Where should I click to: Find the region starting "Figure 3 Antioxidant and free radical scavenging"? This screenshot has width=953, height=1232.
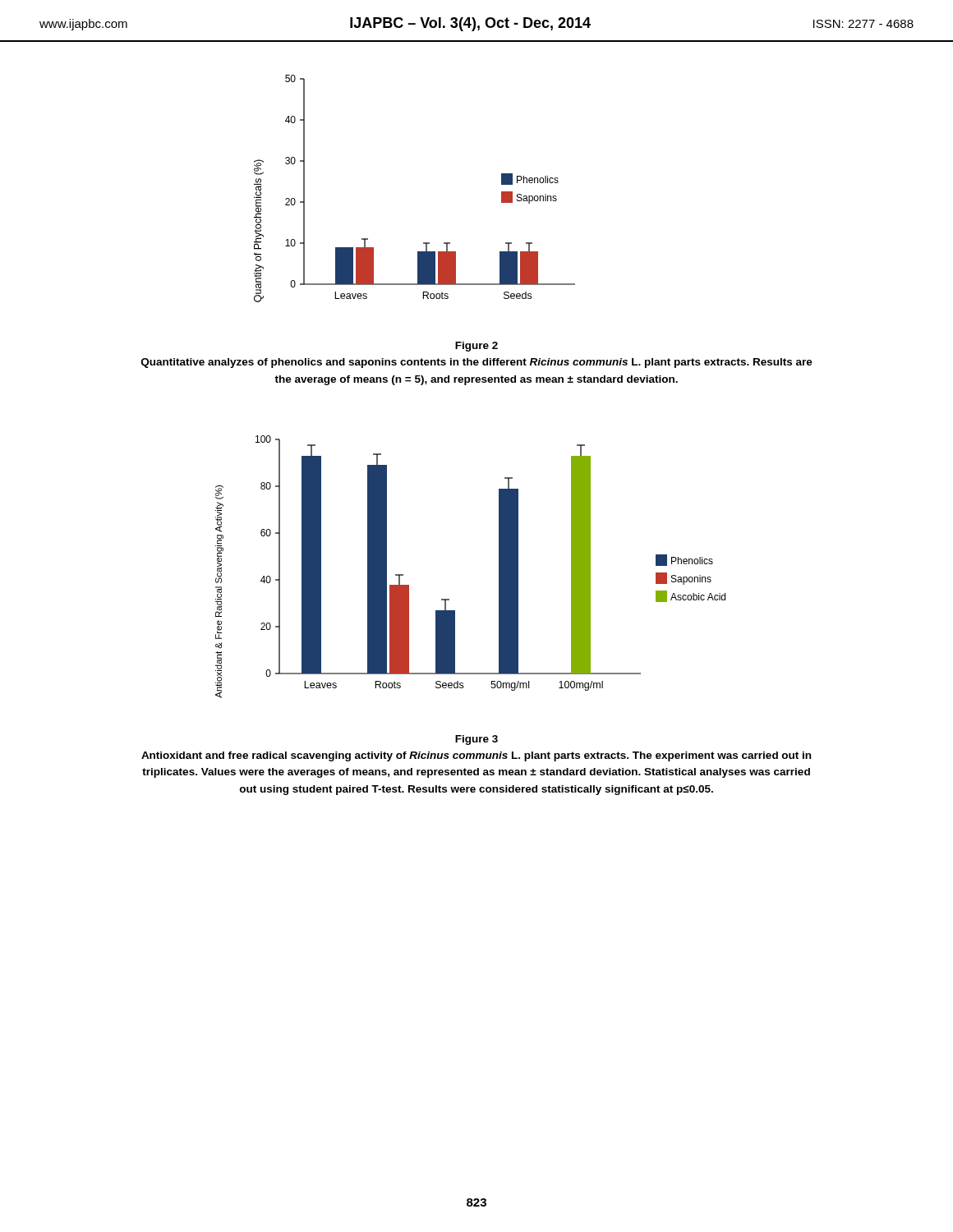click(476, 764)
